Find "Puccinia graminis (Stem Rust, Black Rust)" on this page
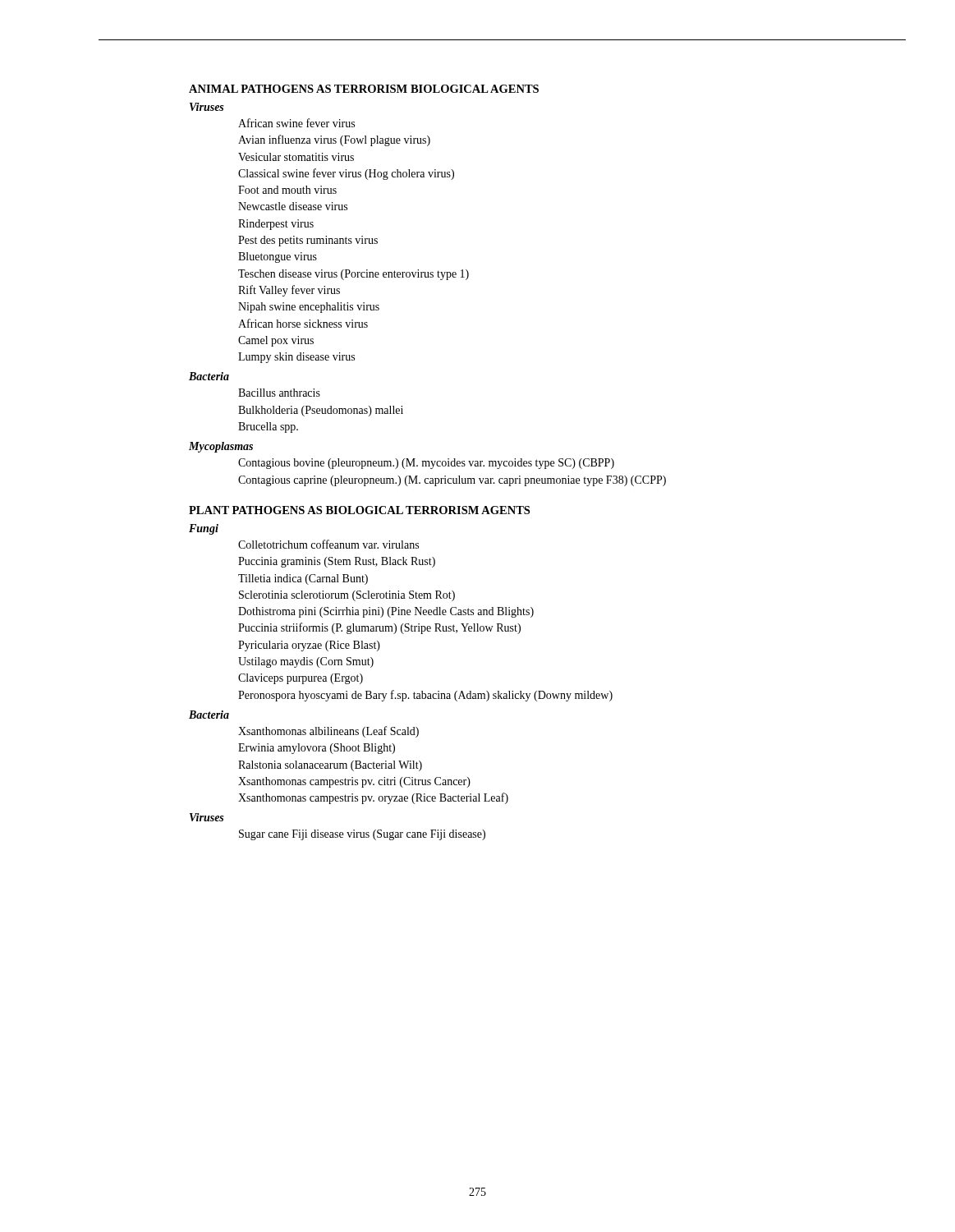 tap(337, 562)
